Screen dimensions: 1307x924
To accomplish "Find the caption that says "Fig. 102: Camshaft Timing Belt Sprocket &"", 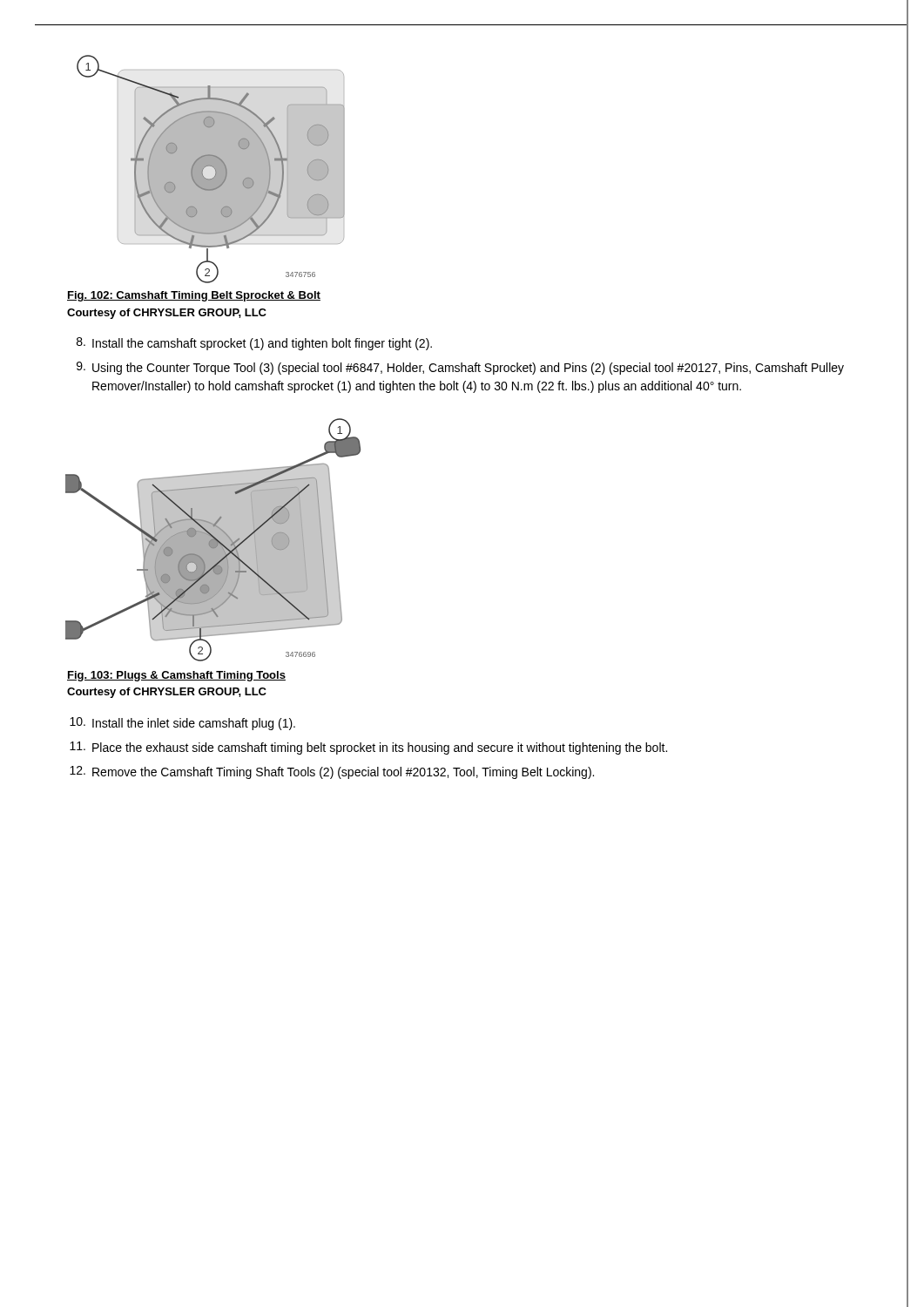I will pos(194,303).
